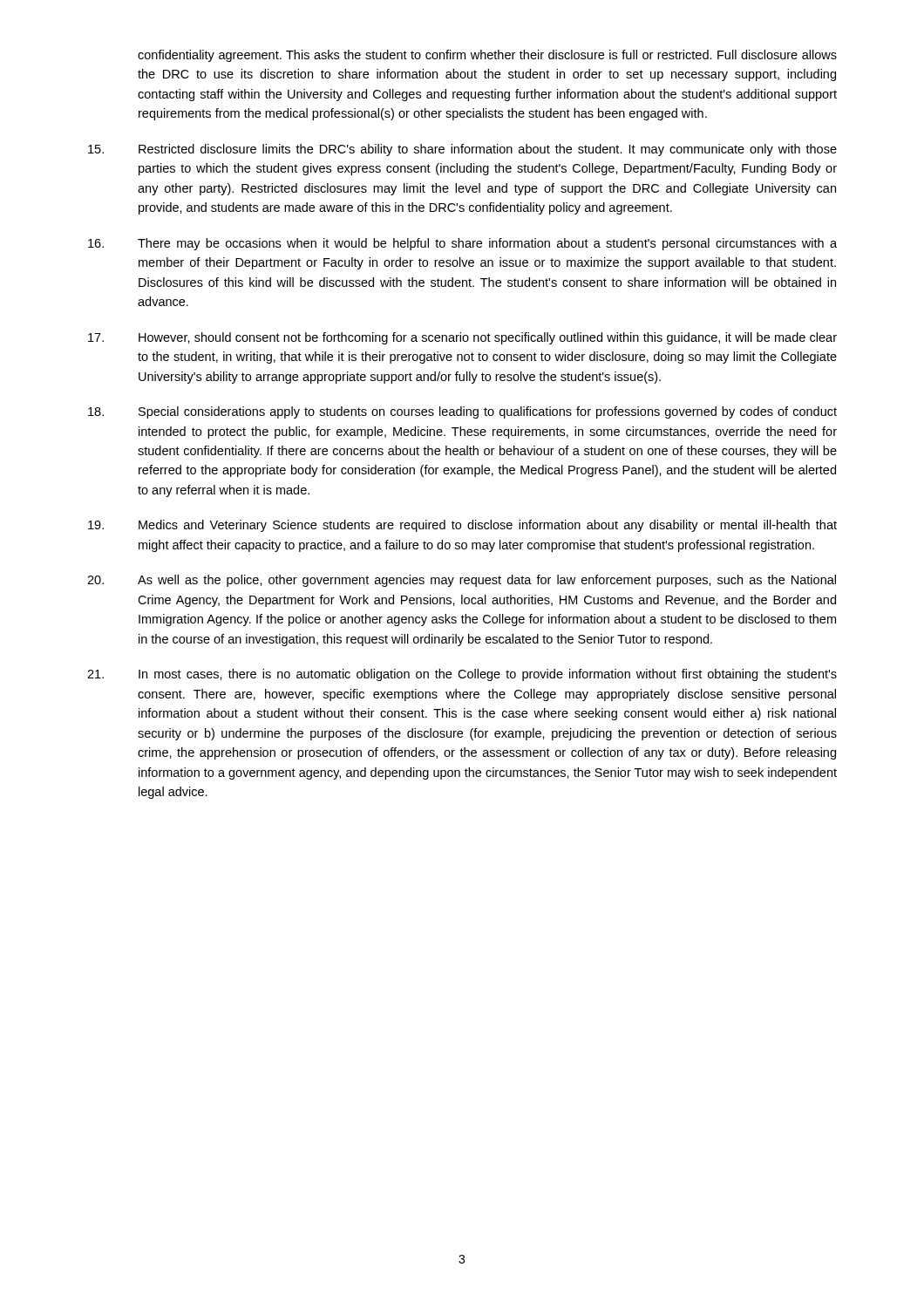Navigate to the region starting "18. Special considerations apply"
The width and height of the screenshot is (924, 1308).
click(x=462, y=451)
